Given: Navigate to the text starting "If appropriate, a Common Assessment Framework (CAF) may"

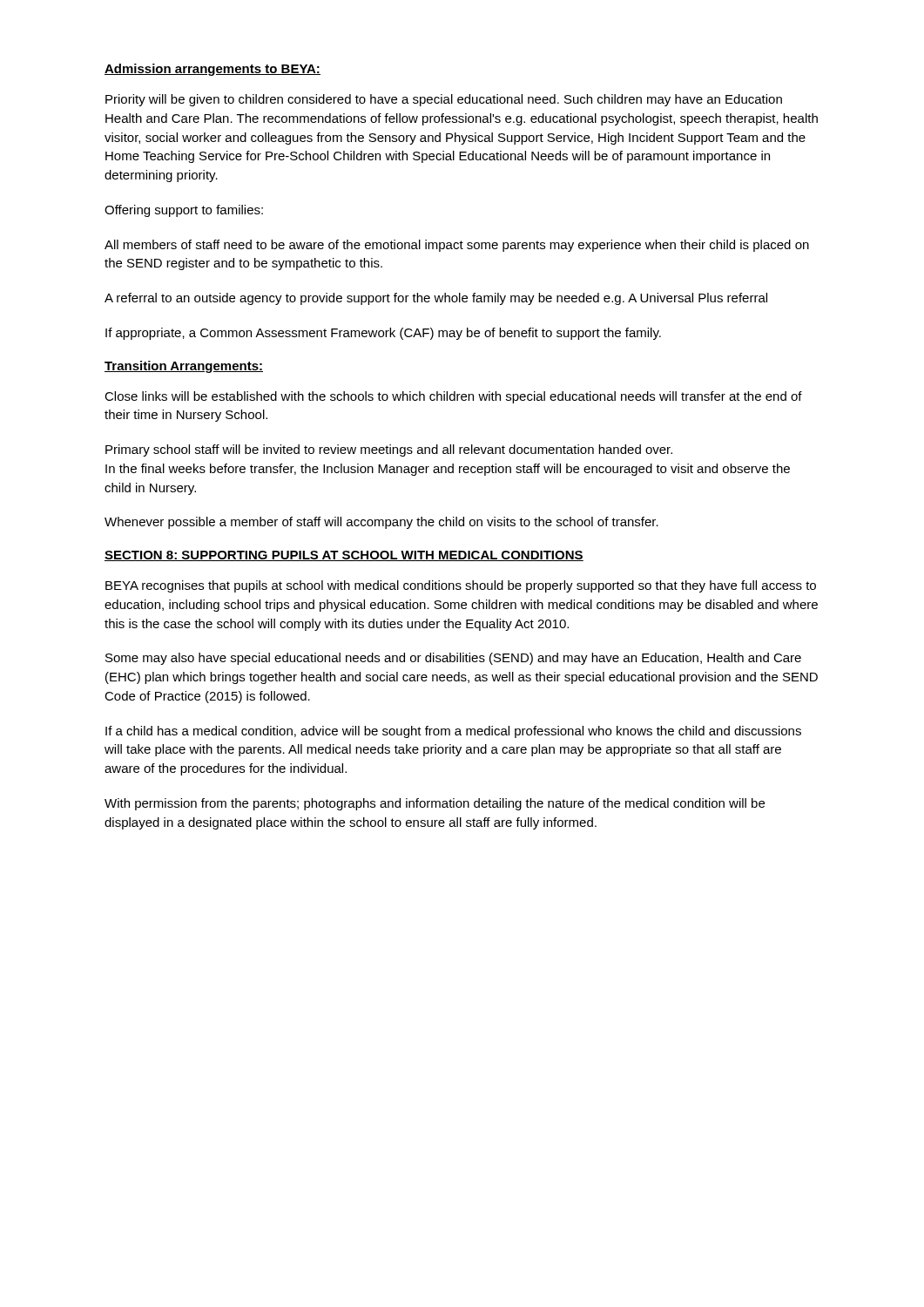Looking at the screenshot, I should coord(383,332).
